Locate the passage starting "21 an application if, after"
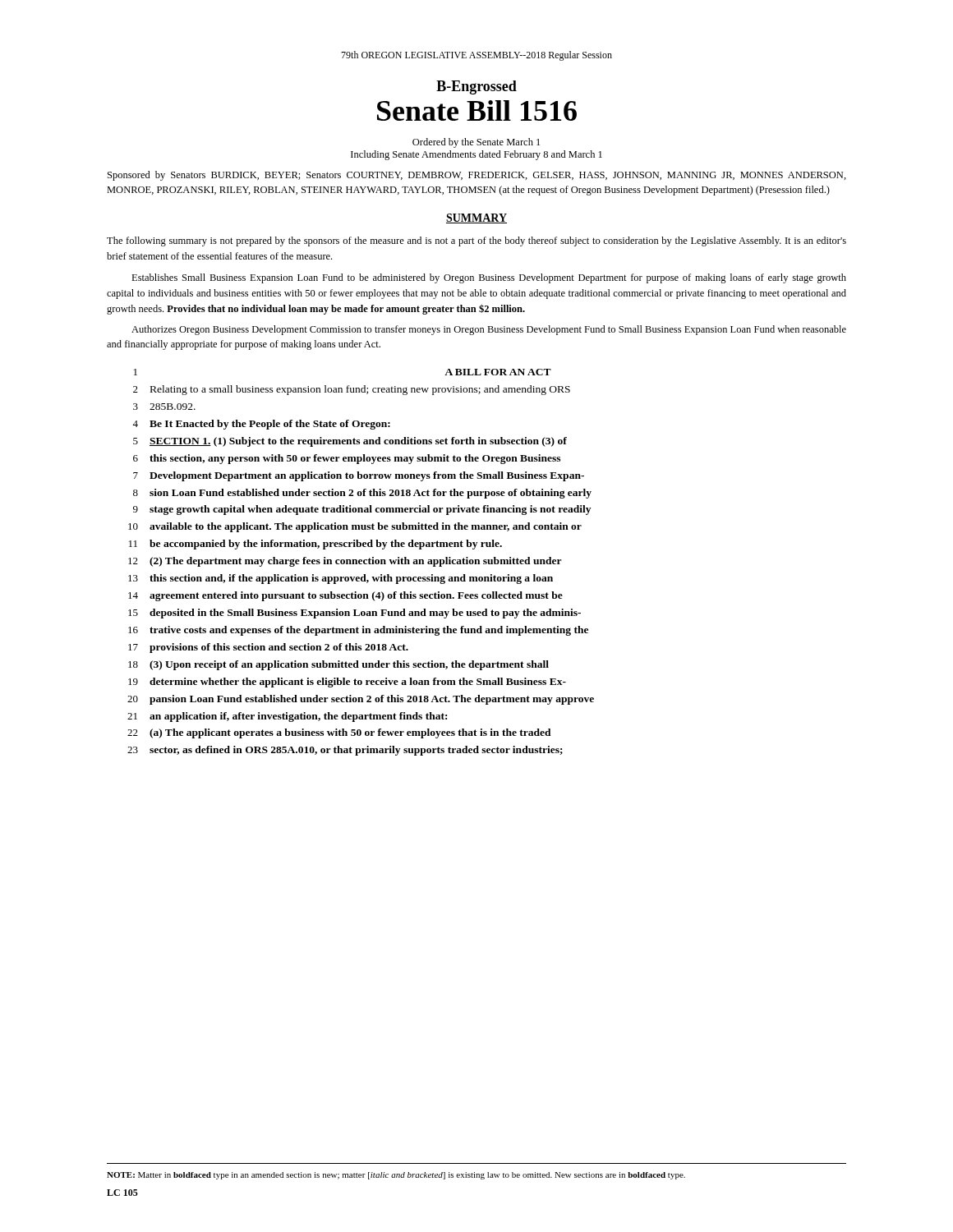This screenshot has height=1232, width=953. pos(287,717)
